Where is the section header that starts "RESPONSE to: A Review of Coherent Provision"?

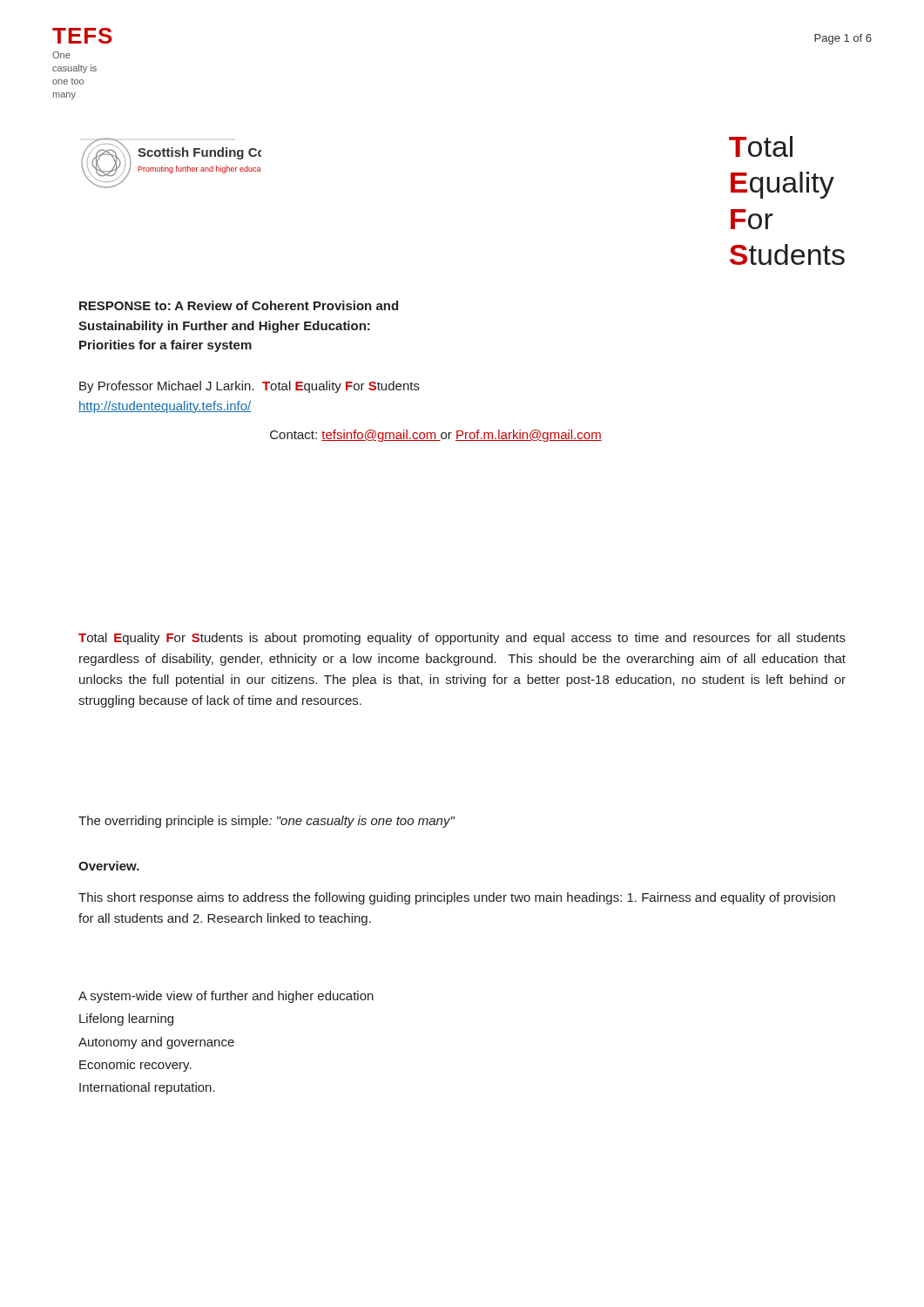point(296,326)
